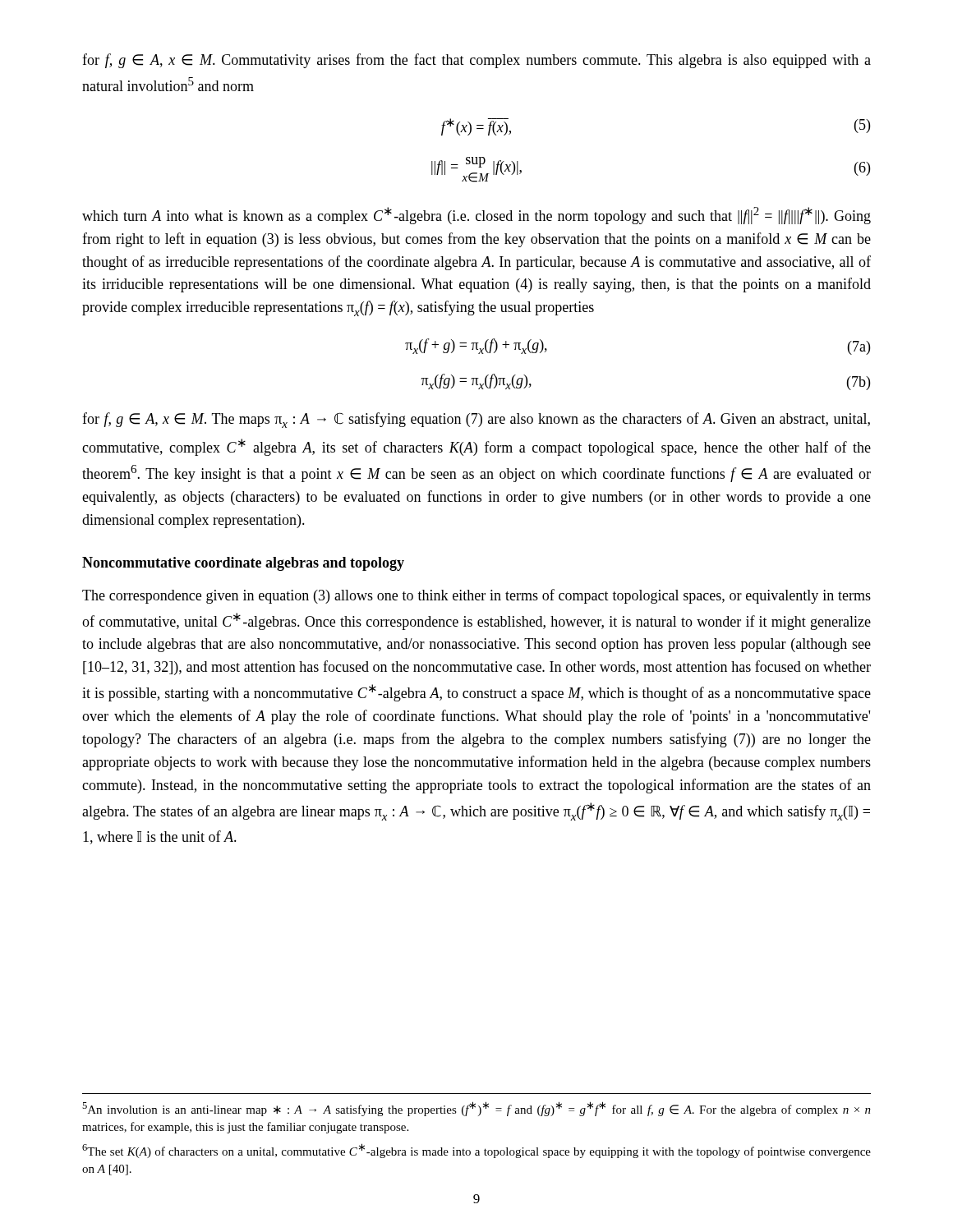This screenshot has height=1232, width=953.
Task: Click the passage that begins "5An involution is"
Action: [476, 1117]
